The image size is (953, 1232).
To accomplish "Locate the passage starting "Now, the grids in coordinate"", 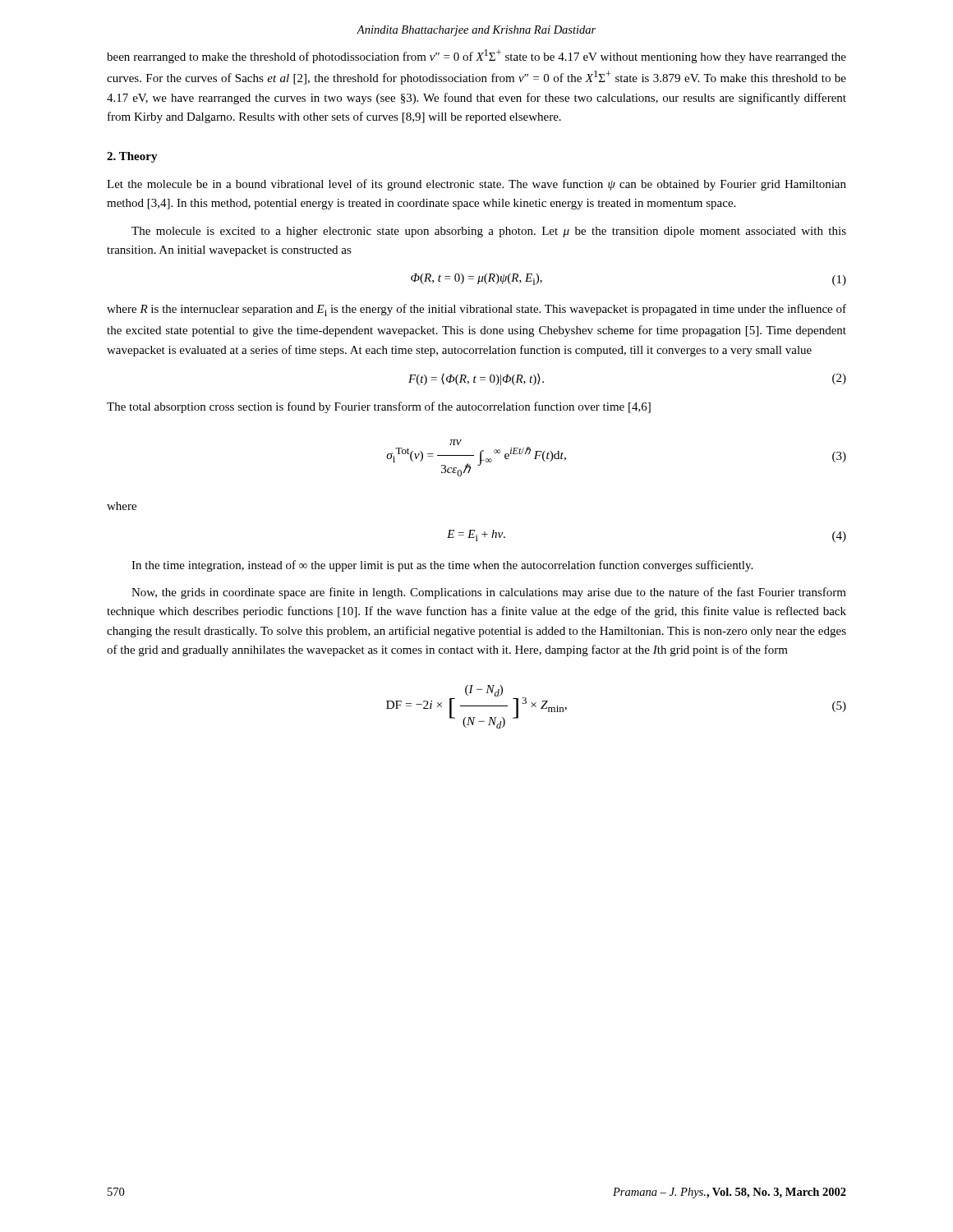I will tap(476, 621).
